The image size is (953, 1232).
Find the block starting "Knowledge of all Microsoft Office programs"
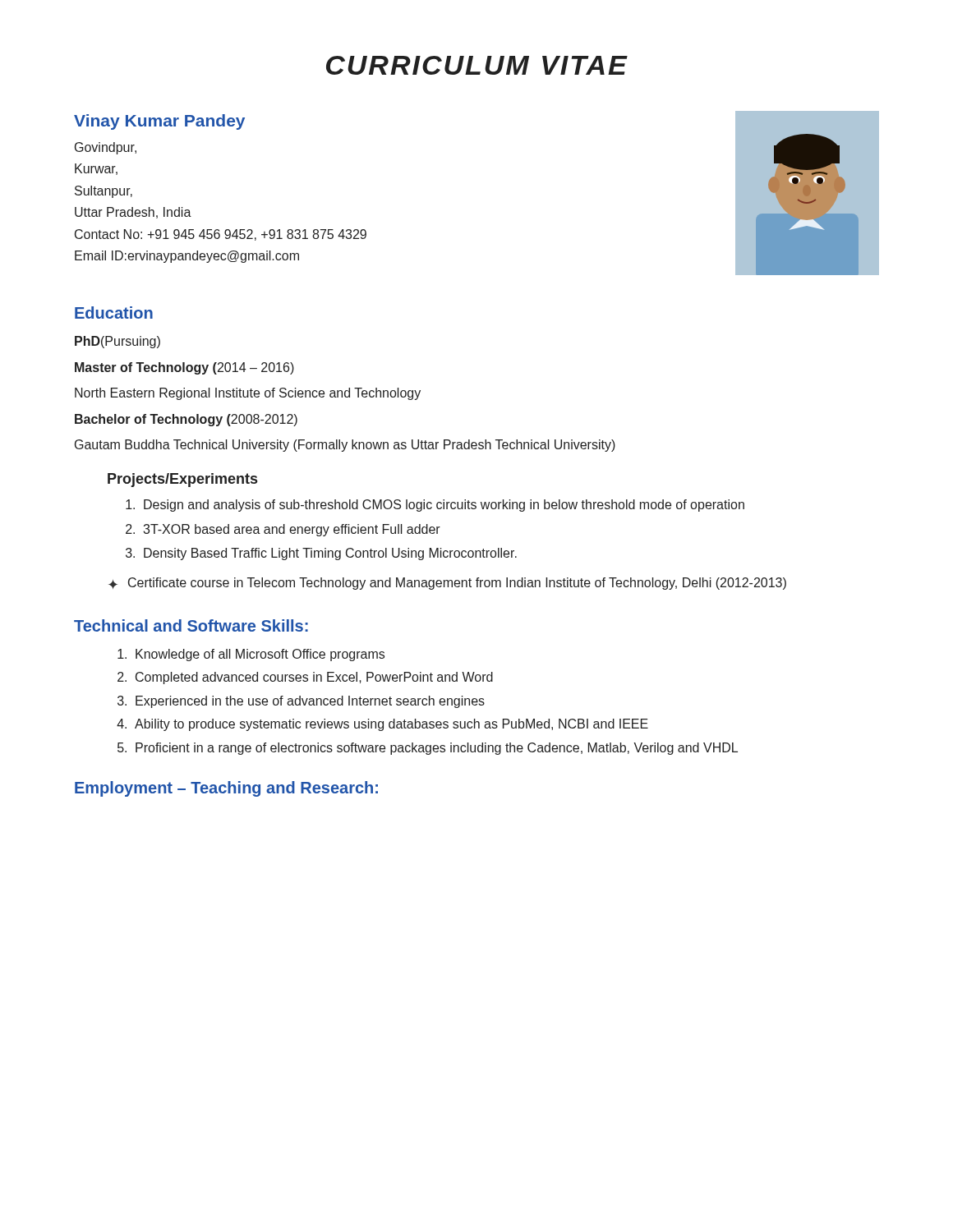[260, 654]
